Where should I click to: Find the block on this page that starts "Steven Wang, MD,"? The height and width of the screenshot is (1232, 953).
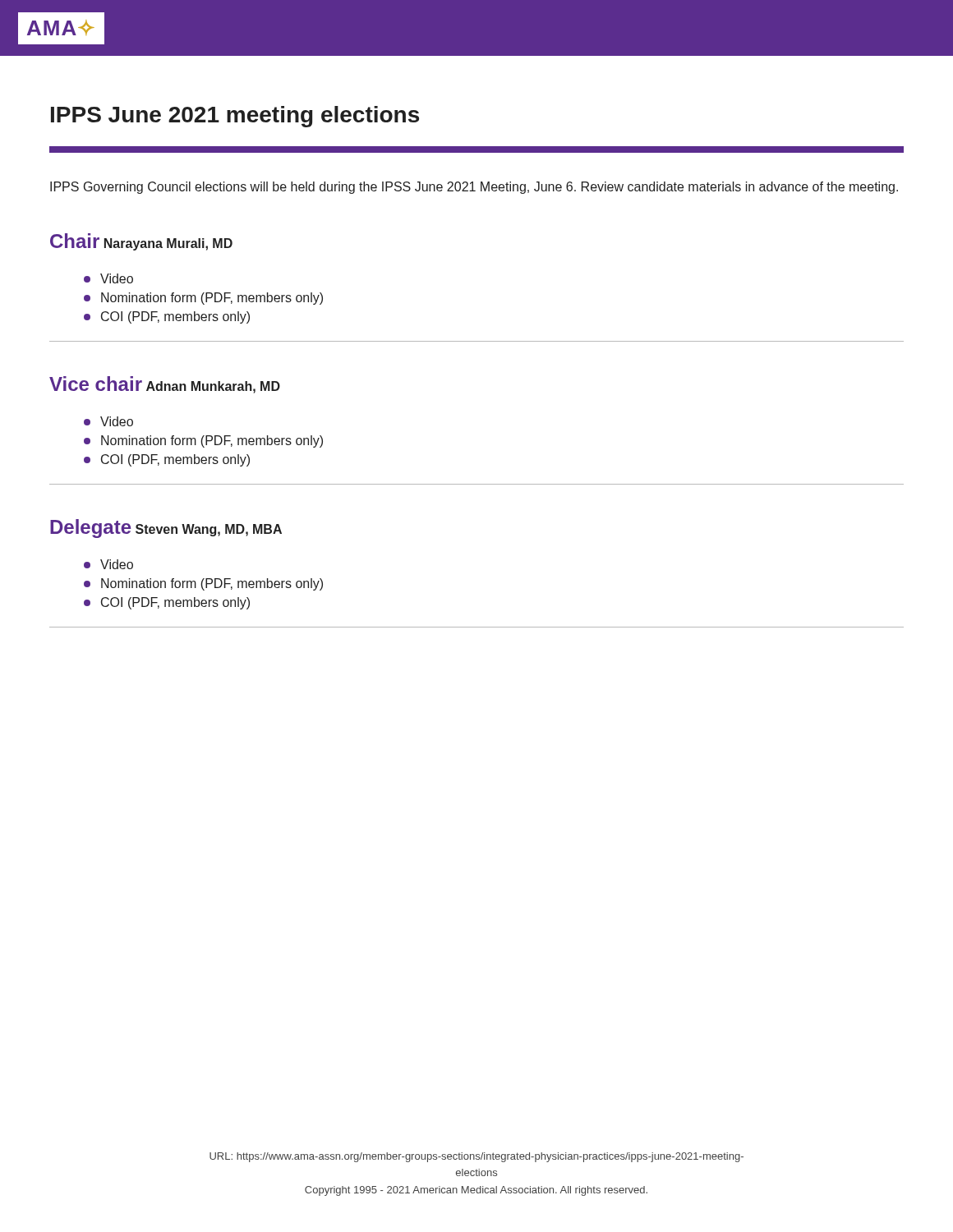(209, 530)
